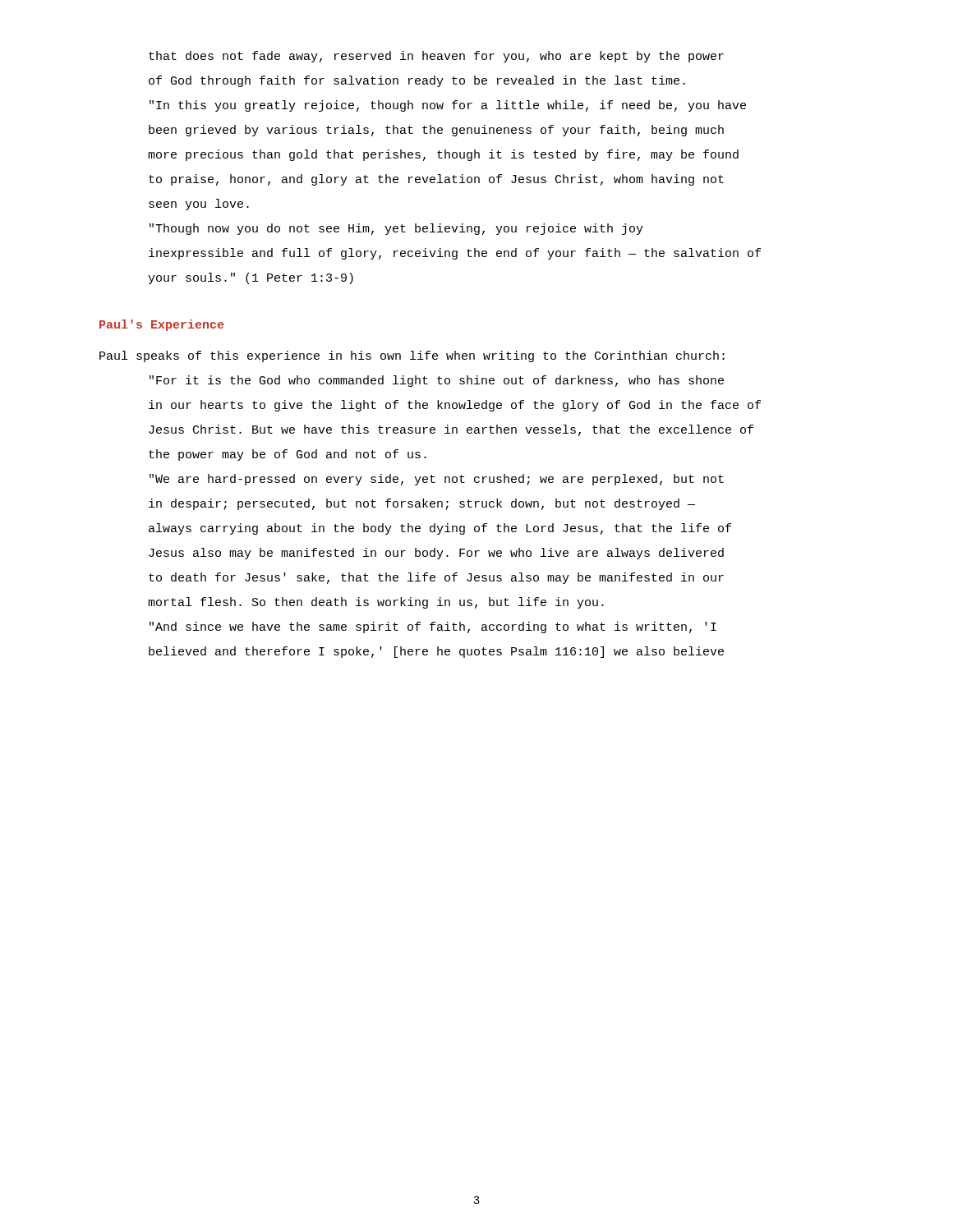Click on the text block with the text ""We are hard-pressed on"

(x=440, y=542)
